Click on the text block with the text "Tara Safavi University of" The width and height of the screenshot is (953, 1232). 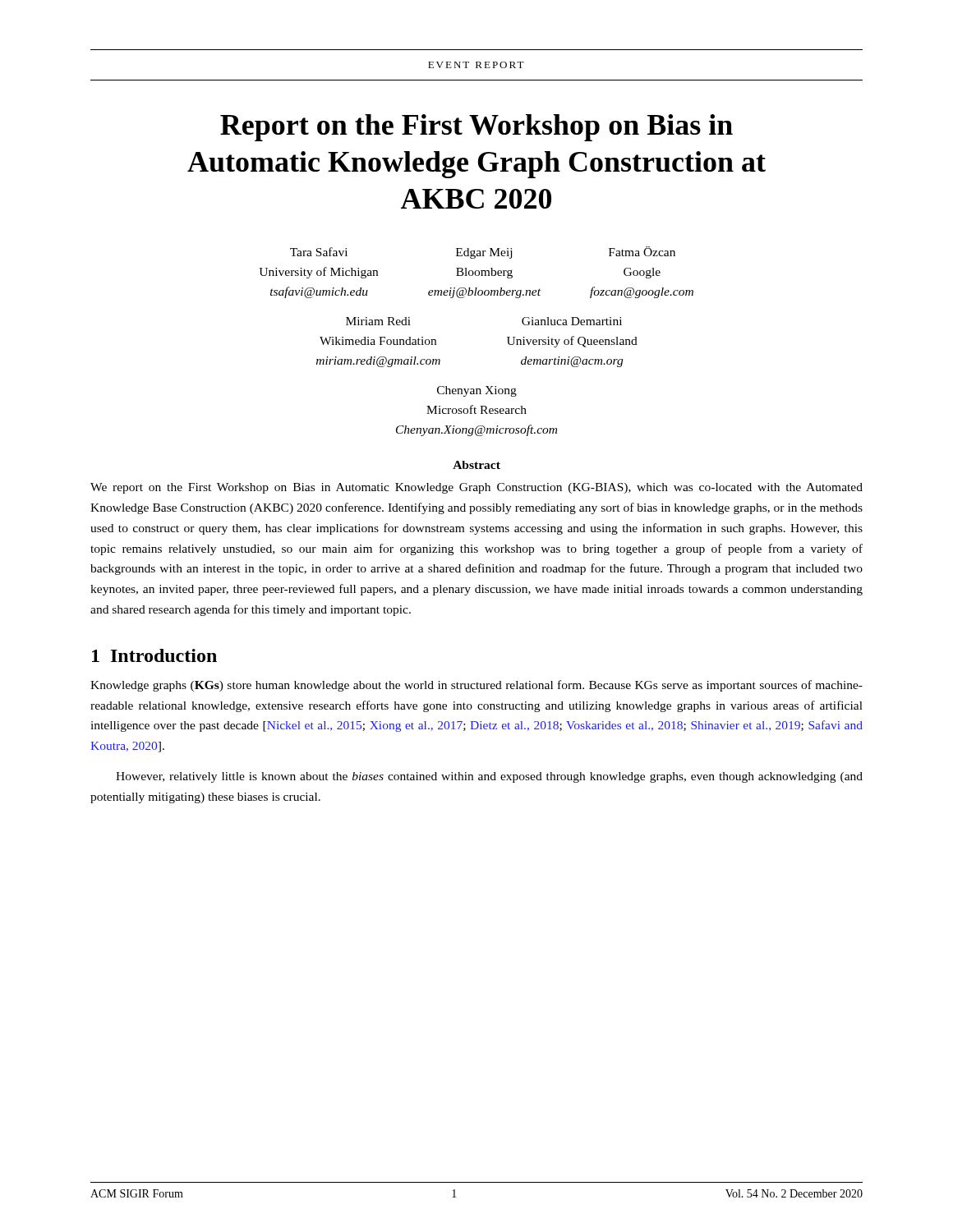click(x=483, y=253)
